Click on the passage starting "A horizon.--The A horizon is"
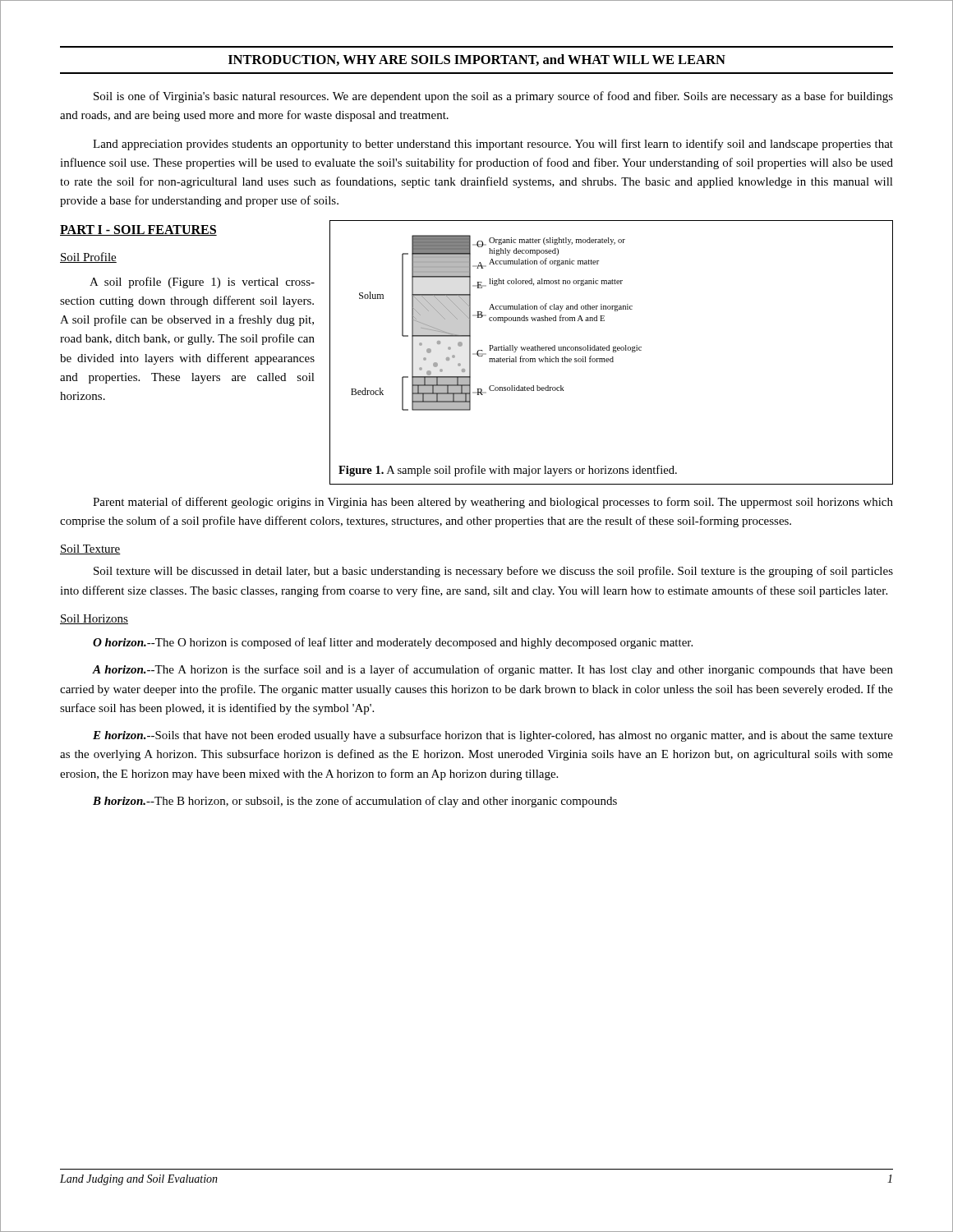Viewport: 953px width, 1232px height. [x=476, y=689]
